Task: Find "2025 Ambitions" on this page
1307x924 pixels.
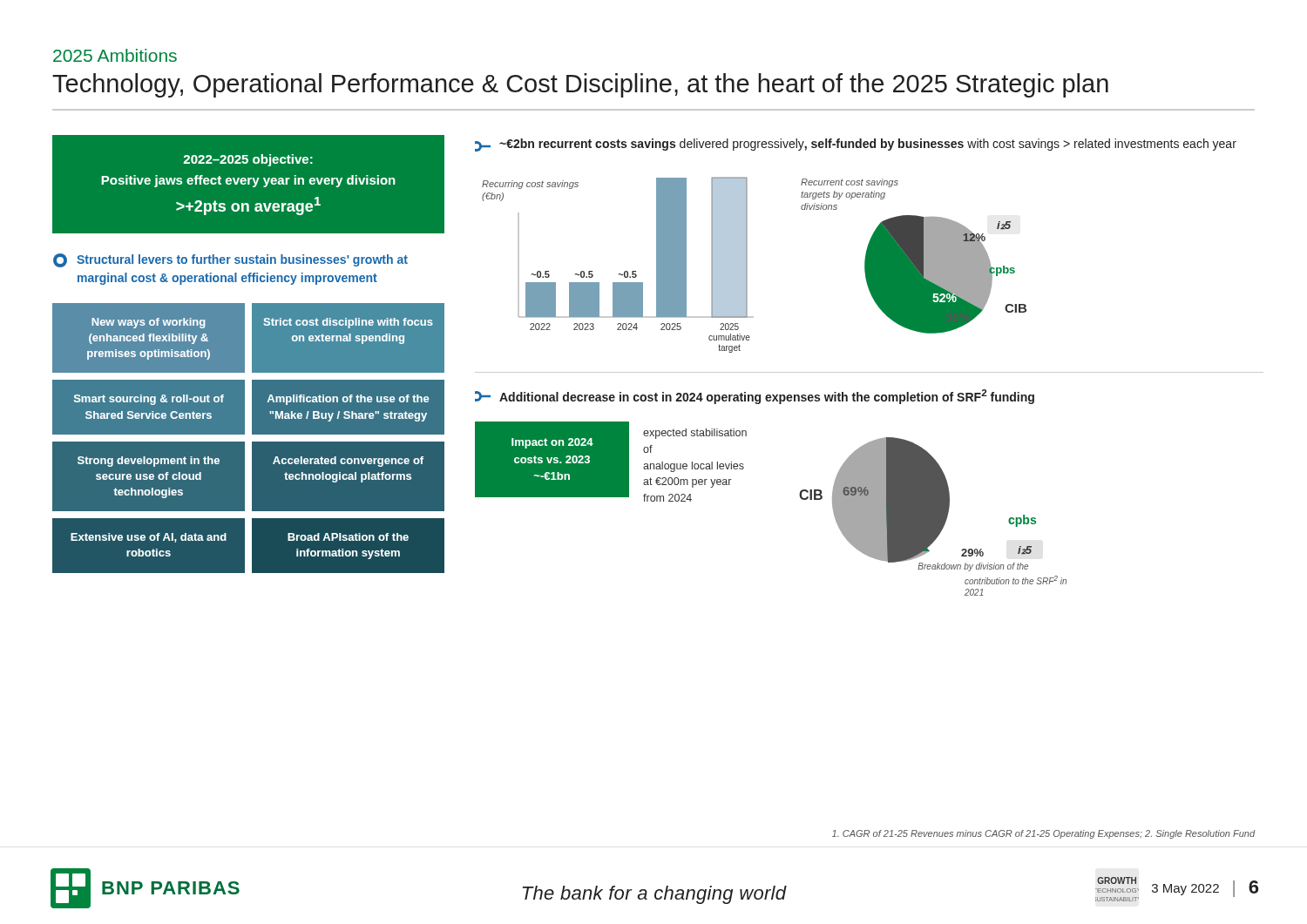Action: click(x=115, y=55)
